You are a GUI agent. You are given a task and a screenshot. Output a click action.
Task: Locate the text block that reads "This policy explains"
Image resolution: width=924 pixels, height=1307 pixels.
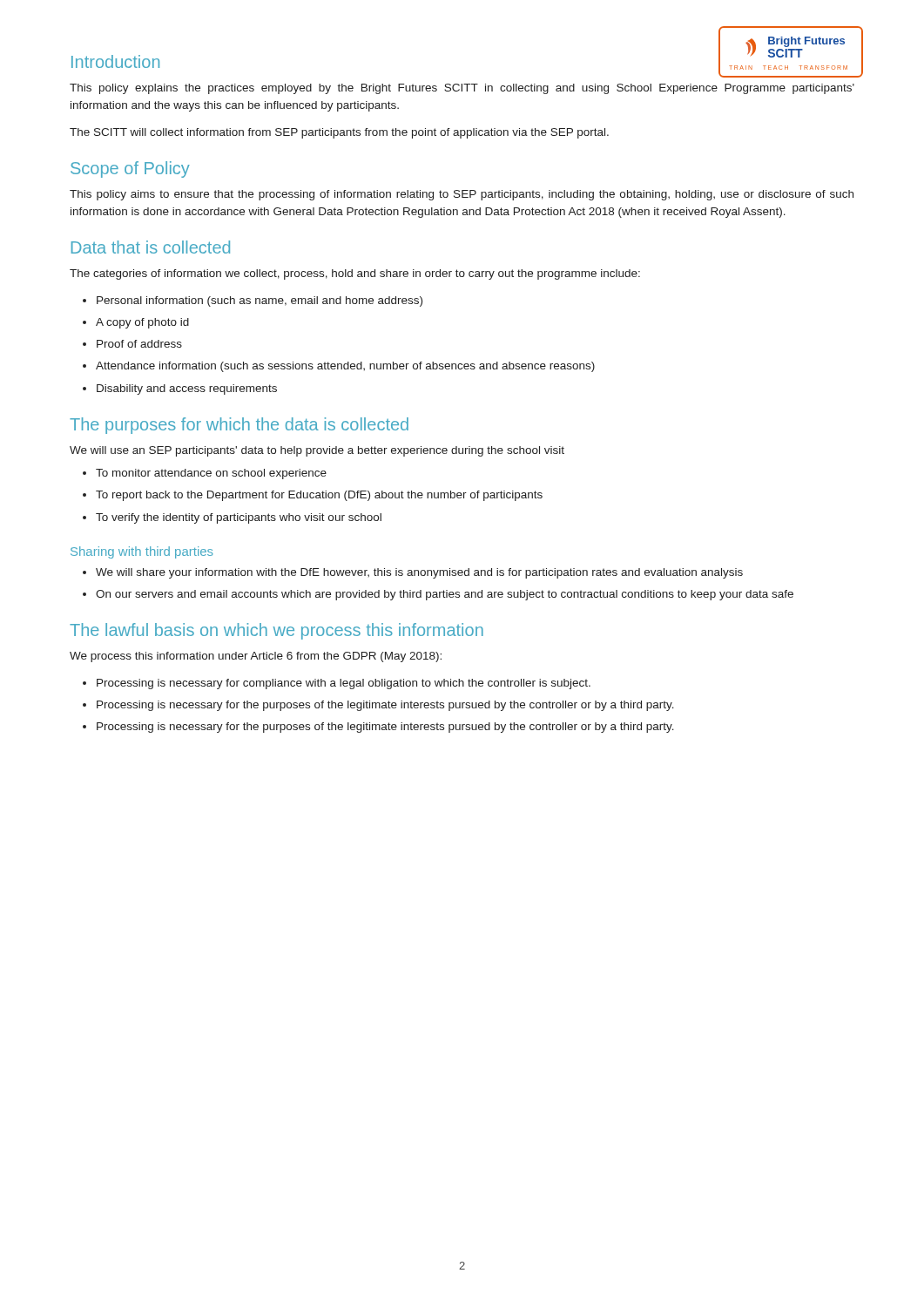pos(462,97)
